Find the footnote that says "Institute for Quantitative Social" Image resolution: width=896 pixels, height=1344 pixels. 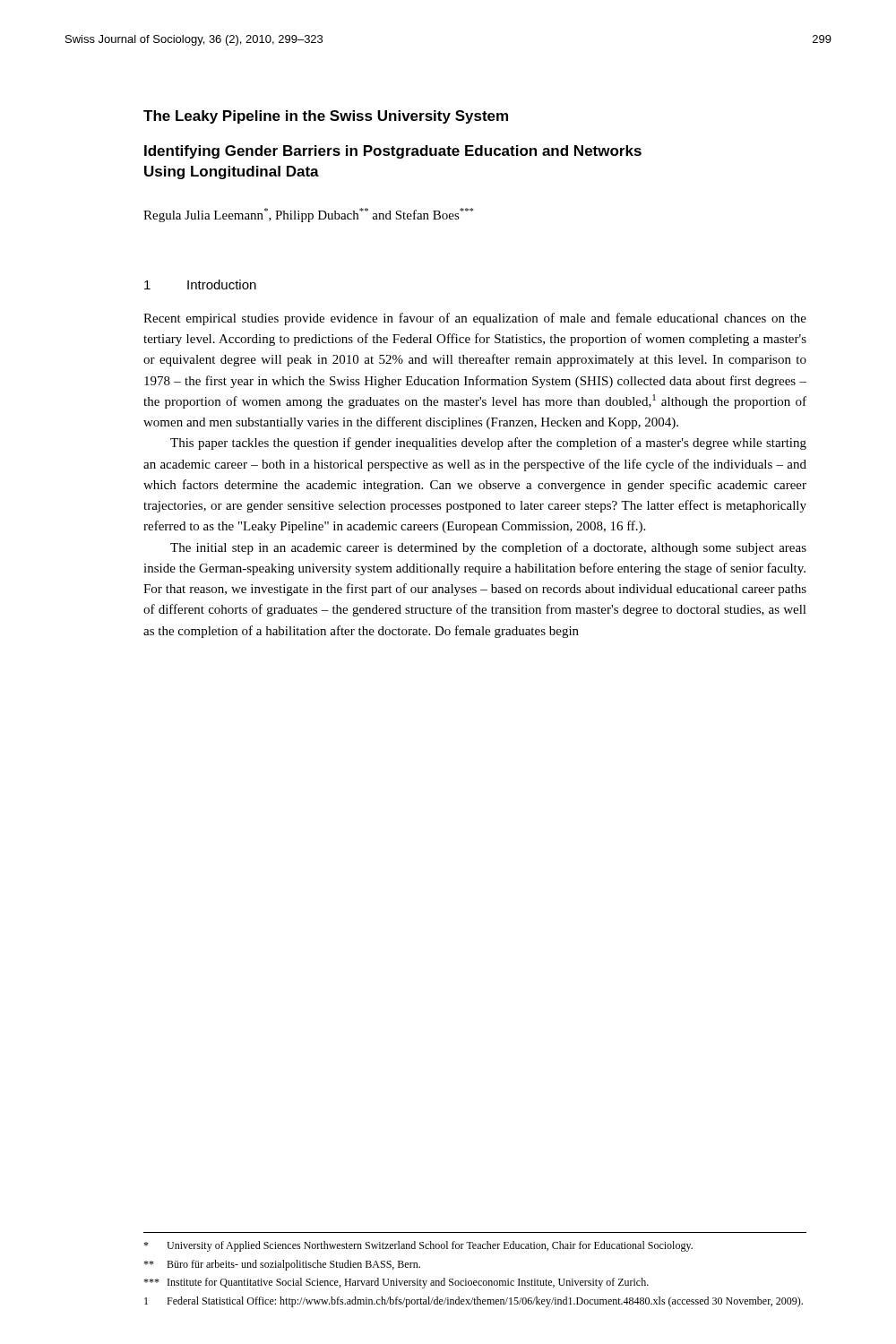(396, 1283)
